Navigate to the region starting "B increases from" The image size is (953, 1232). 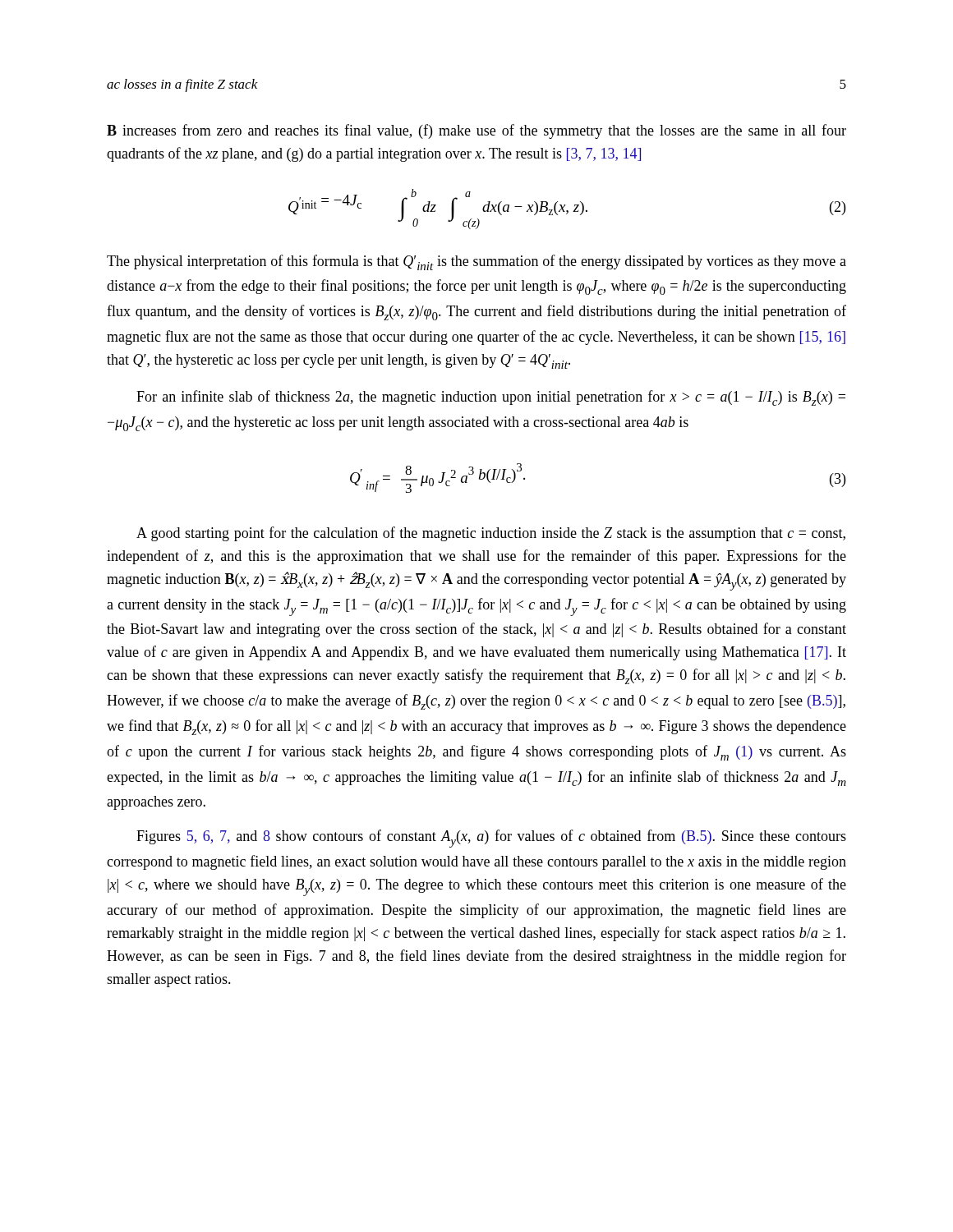coord(476,143)
